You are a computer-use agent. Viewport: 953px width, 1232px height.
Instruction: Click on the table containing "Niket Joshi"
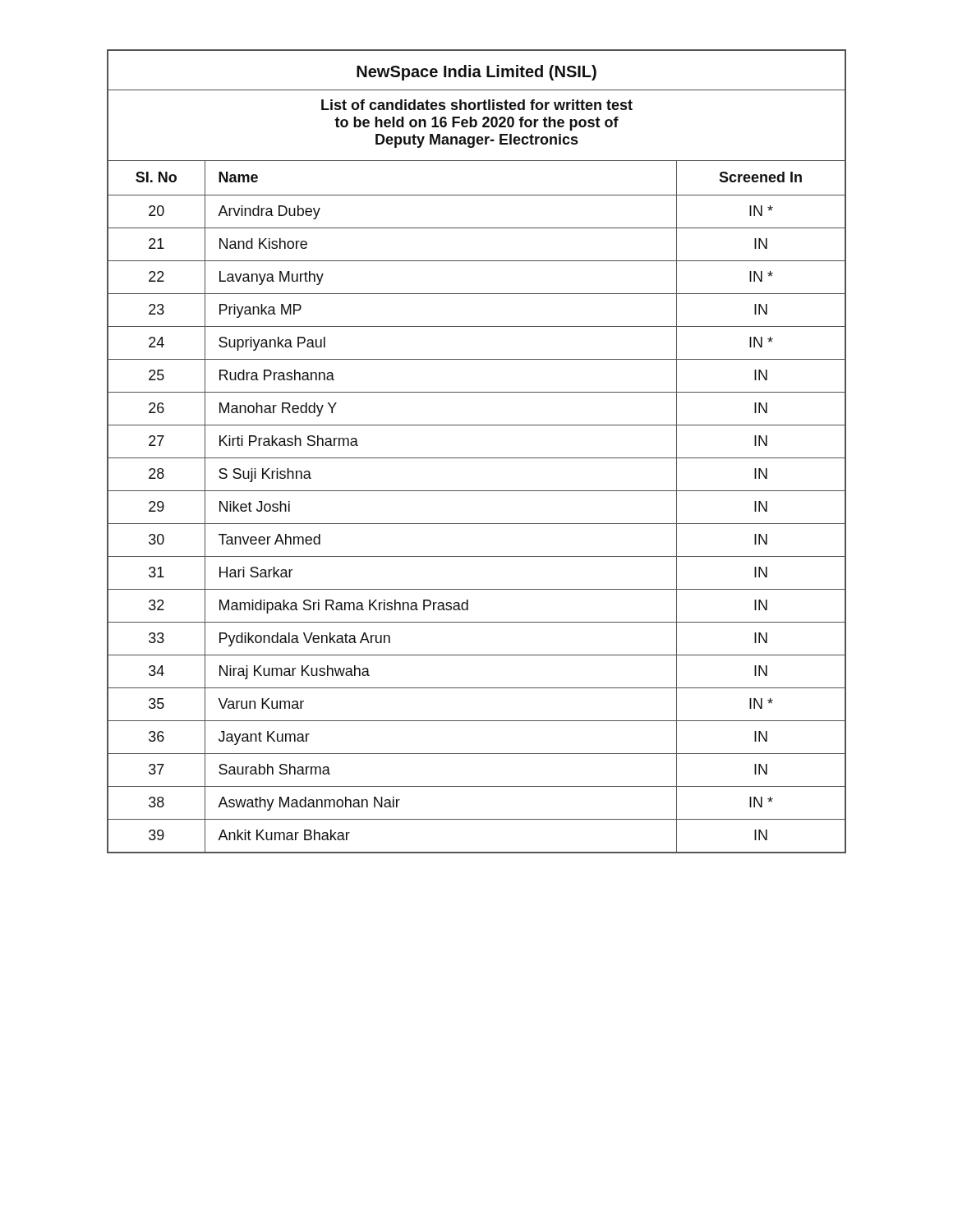tap(476, 451)
